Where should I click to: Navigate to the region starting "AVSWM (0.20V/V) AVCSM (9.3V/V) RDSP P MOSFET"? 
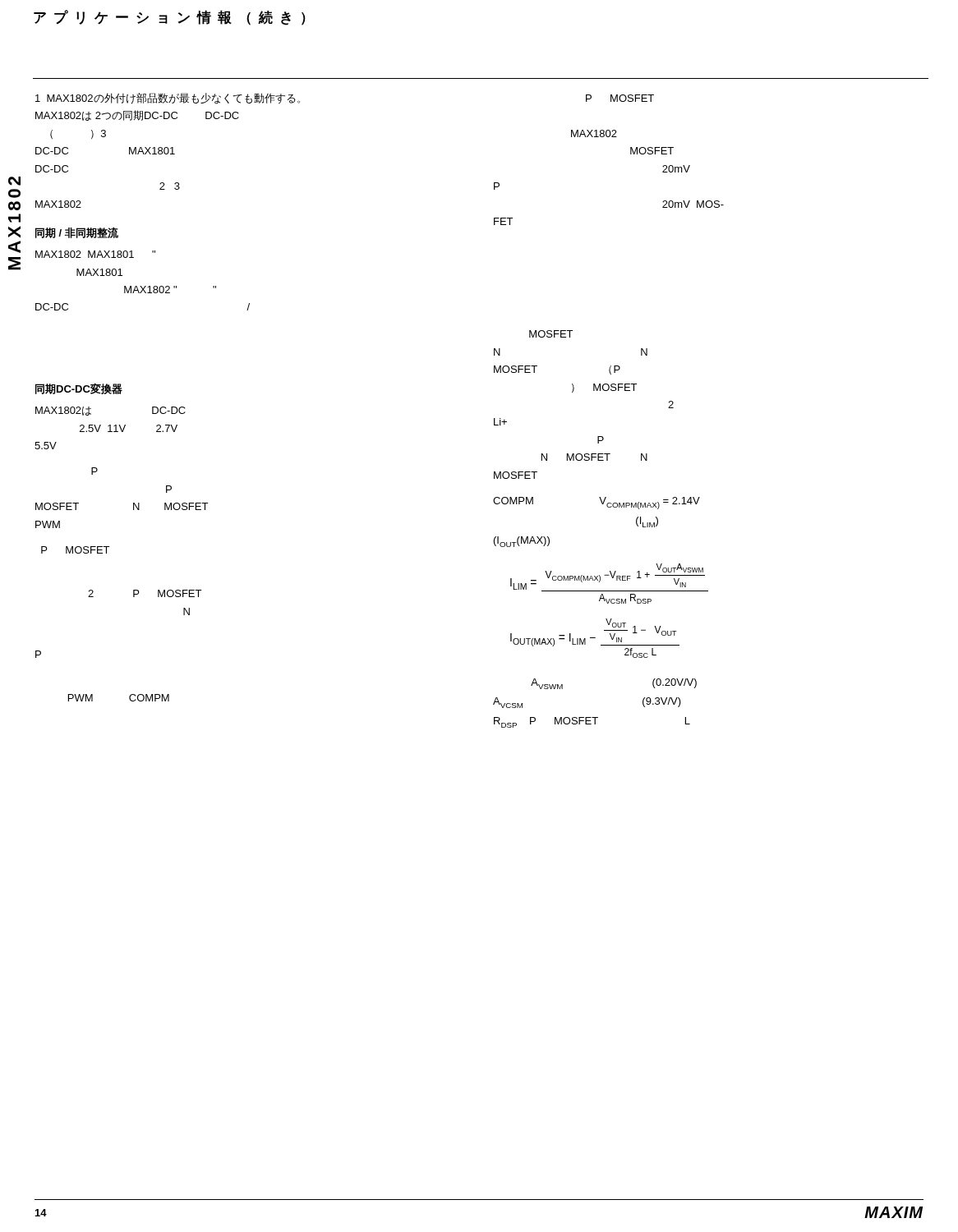(598, 720)
